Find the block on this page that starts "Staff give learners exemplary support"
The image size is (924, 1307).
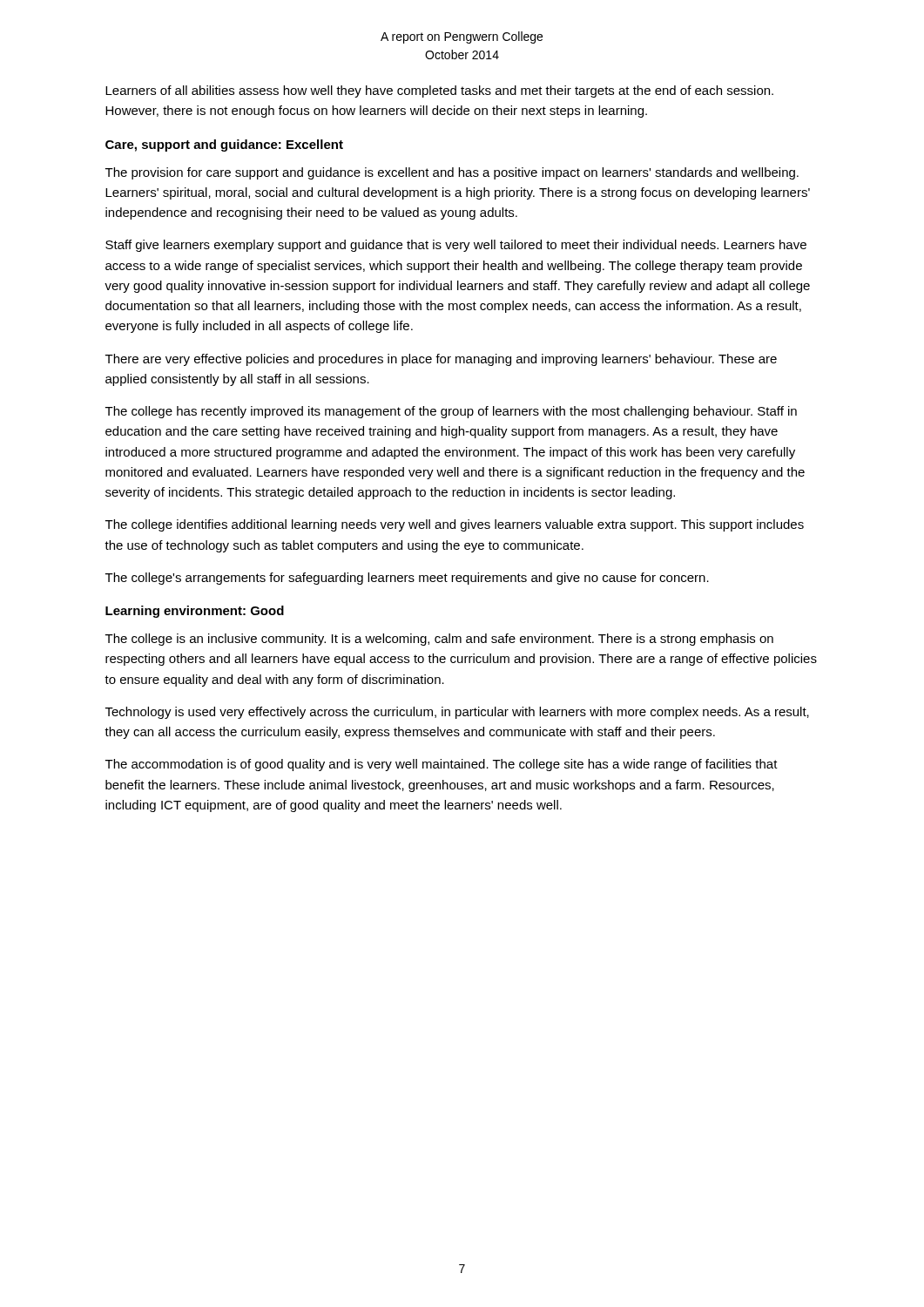point(458,285)
